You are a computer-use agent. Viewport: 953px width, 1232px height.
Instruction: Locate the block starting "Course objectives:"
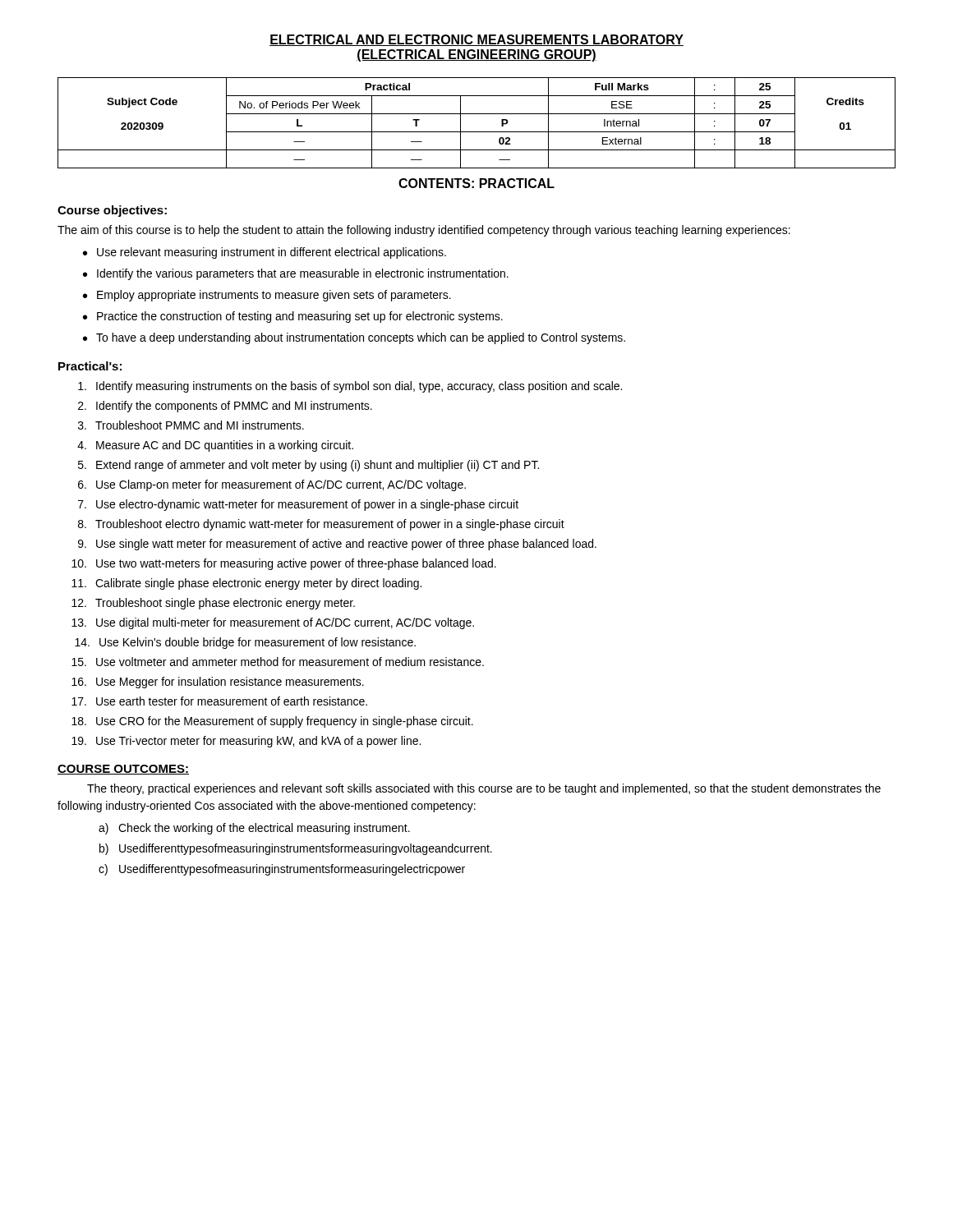(x=113, y=210)
